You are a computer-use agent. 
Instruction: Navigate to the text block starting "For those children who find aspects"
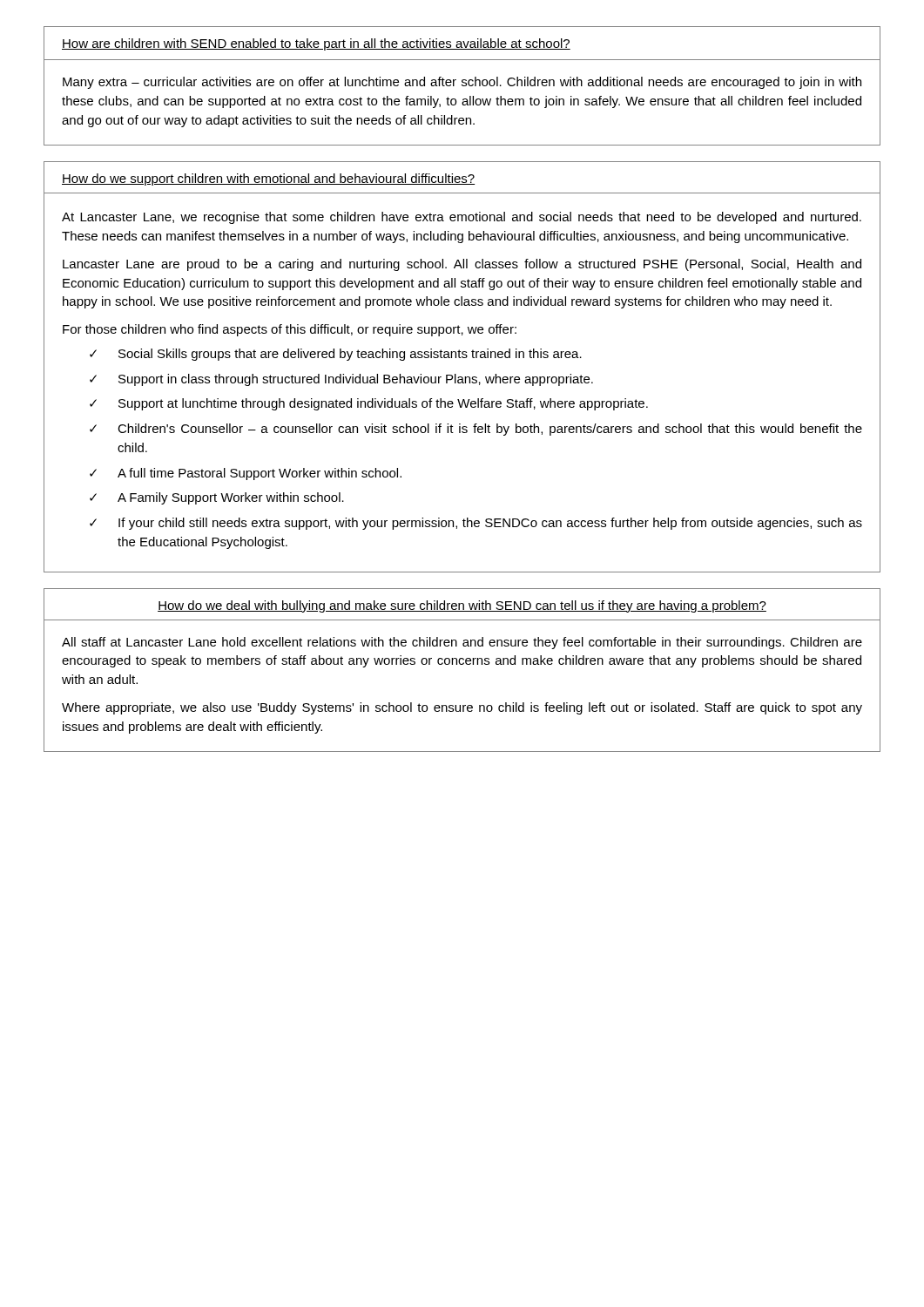[290, 329]
